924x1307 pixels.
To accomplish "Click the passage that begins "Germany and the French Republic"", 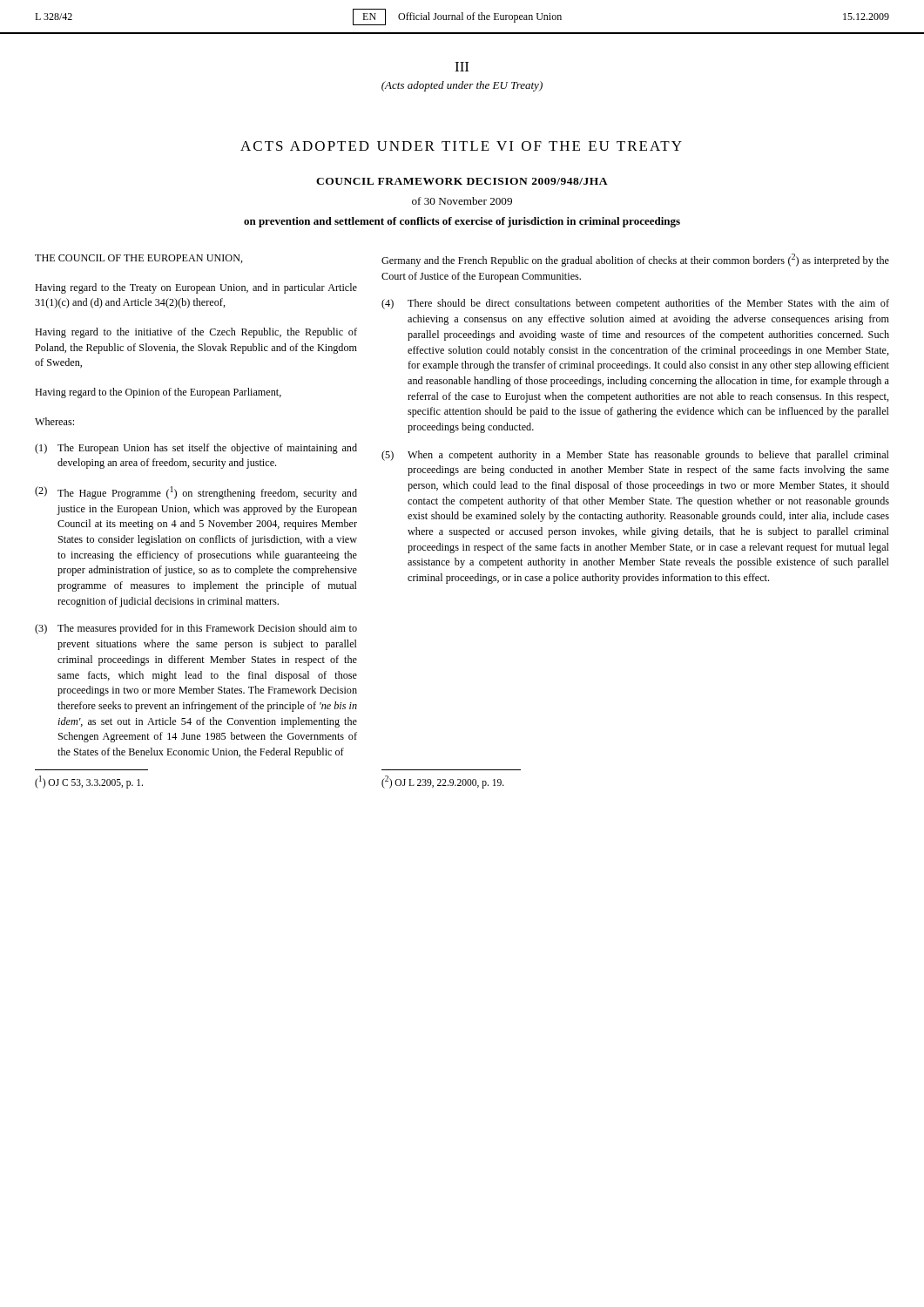I will pos(635,267).
